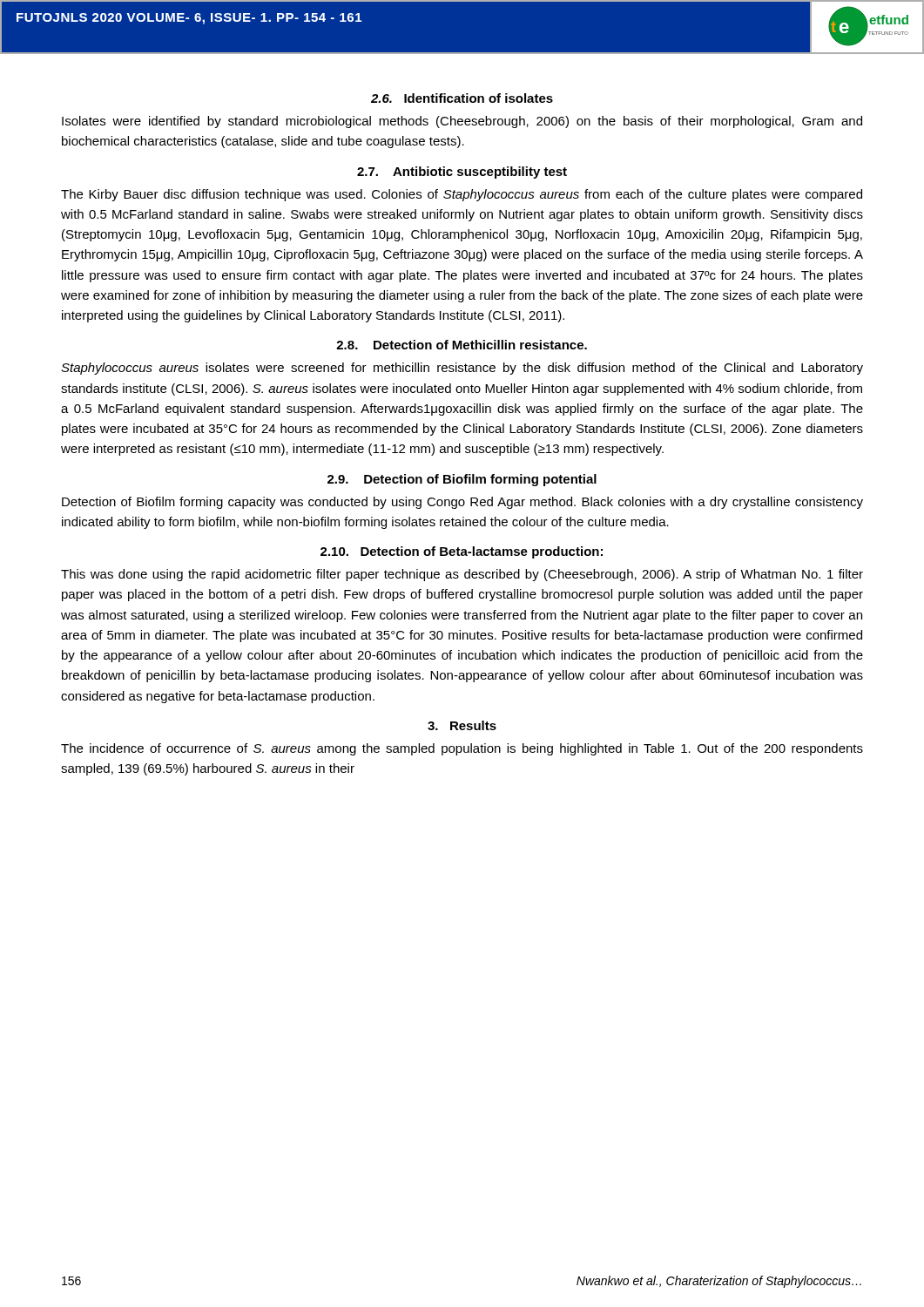Find the text block that says "Isolates were identified by"

pos(462,131)
